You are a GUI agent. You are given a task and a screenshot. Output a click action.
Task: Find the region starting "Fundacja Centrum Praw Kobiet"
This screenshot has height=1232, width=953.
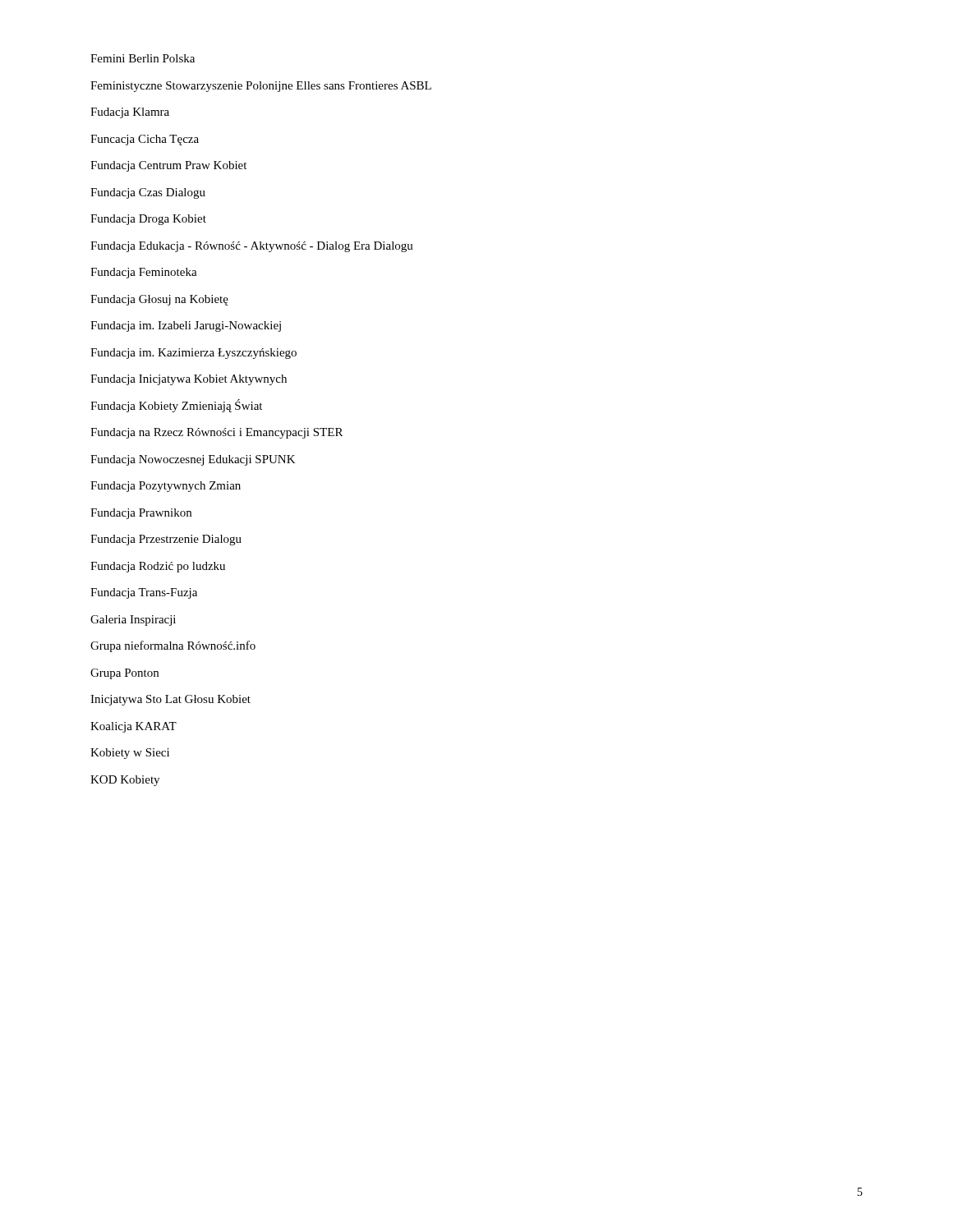tap(169, 165)
